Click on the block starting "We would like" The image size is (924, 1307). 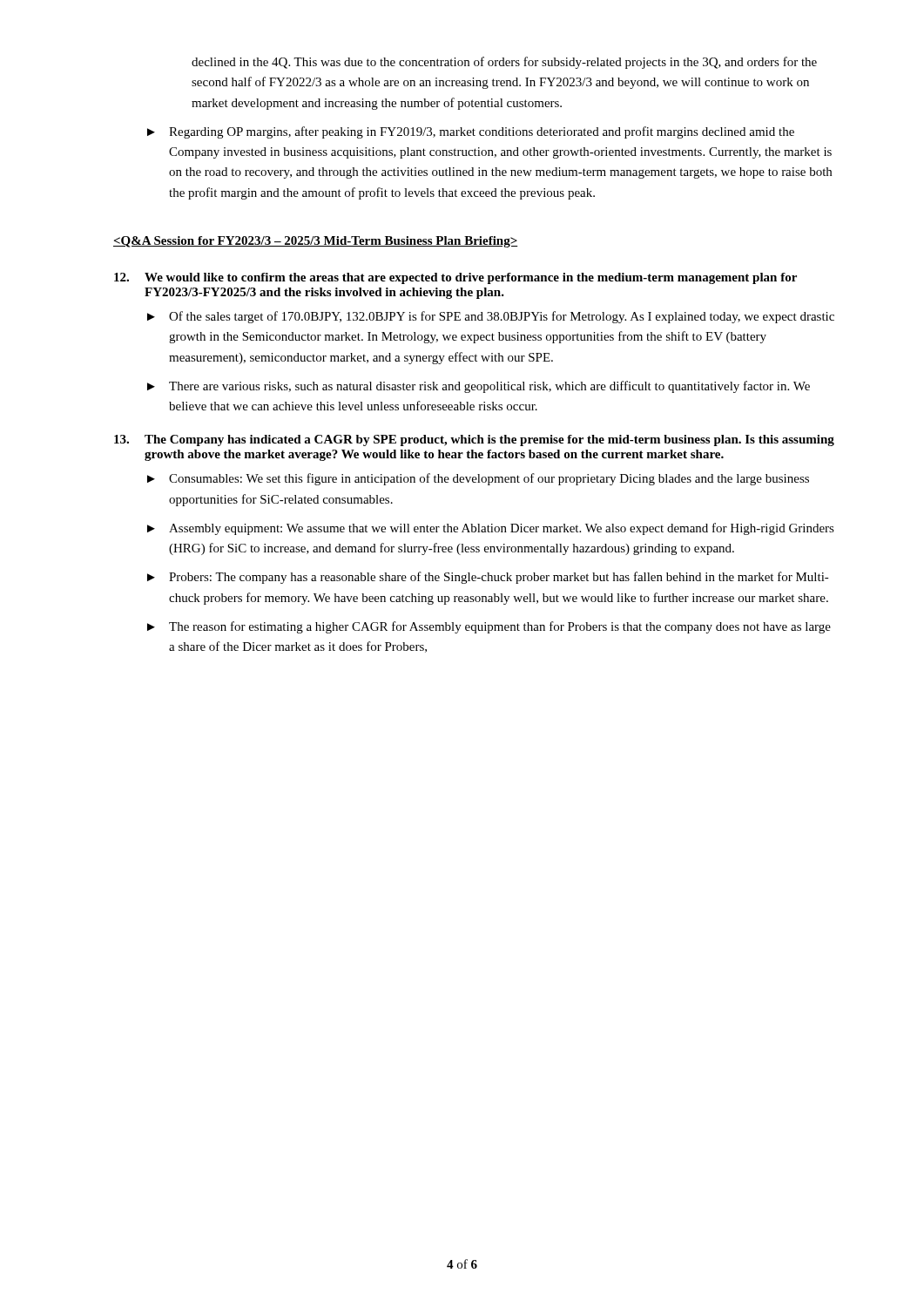point(475,343)
